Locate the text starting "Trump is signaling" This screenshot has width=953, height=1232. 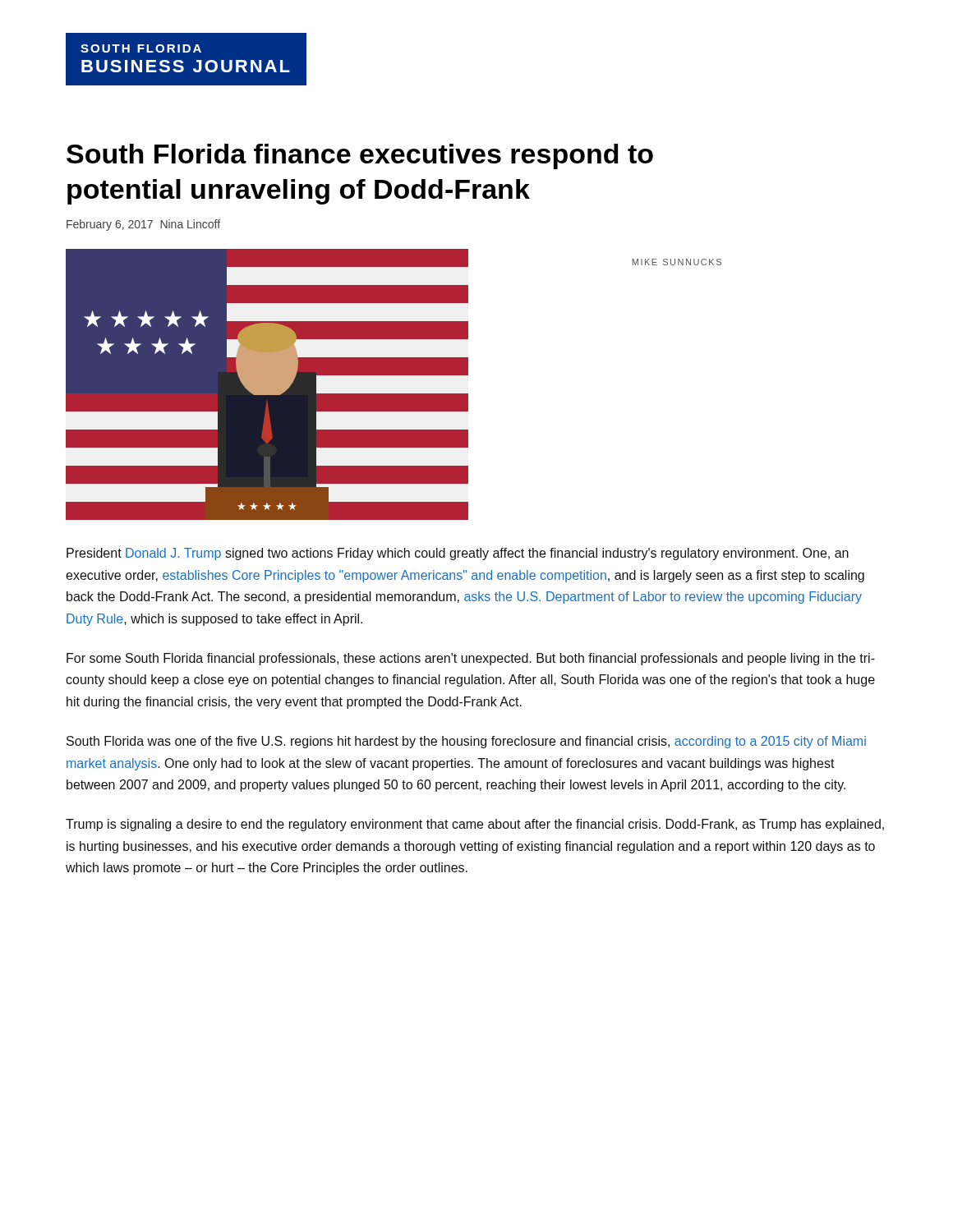[475, 846]
